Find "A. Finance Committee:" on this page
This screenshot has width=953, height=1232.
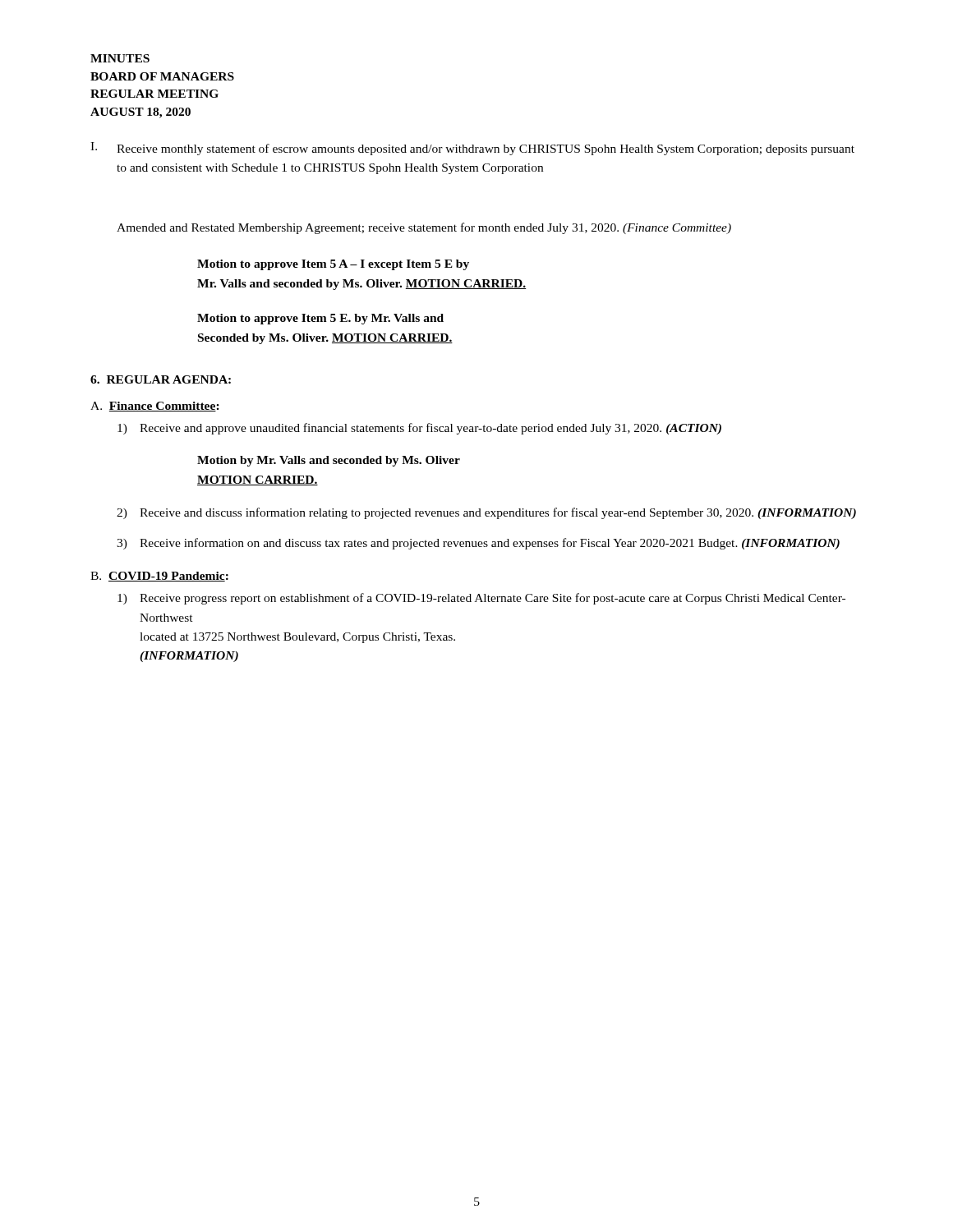click(x=155, y=405)
